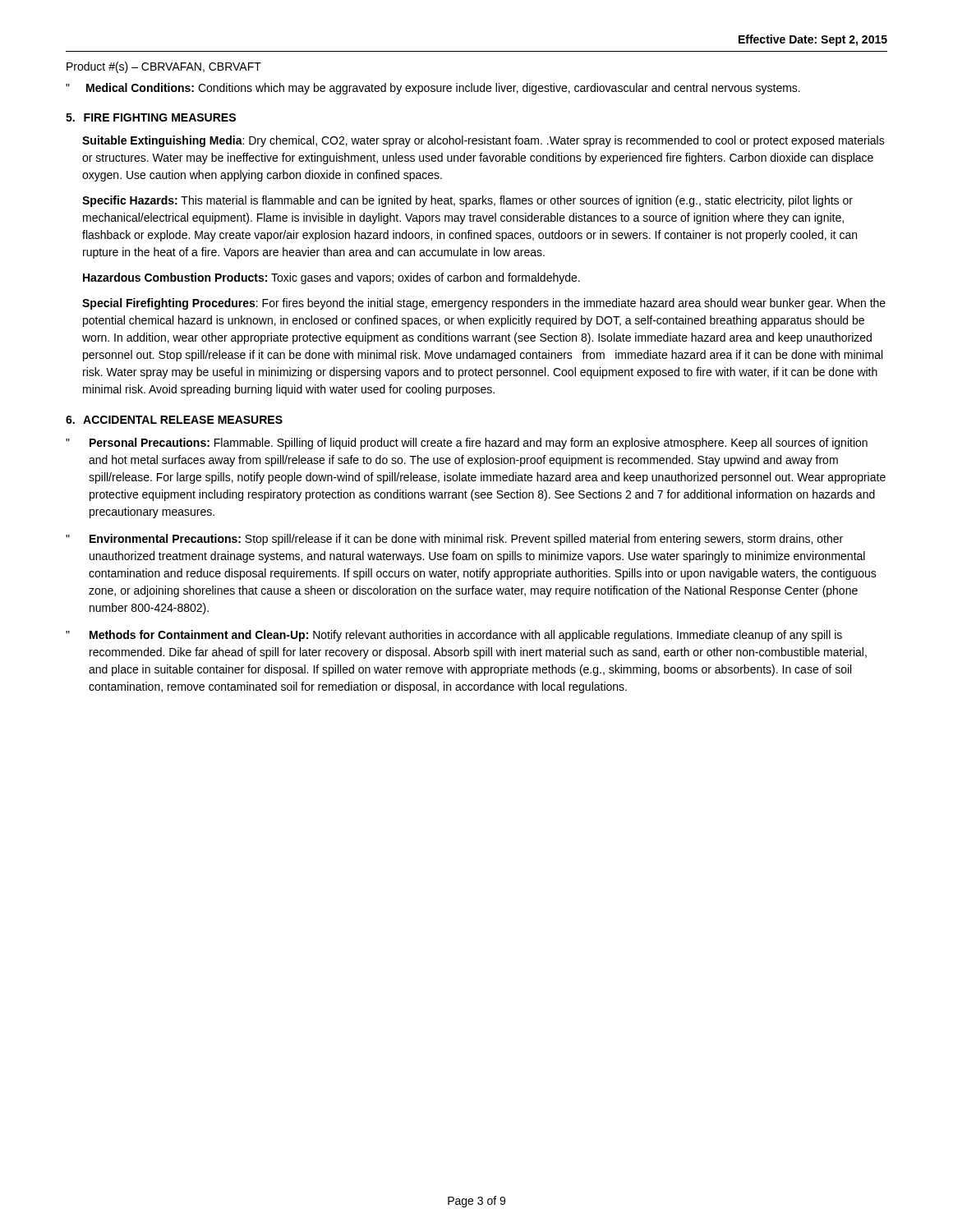Click on the list item containing "" Personal Precautions: Flammable."

pyautogui.click(x=476, y=478)
